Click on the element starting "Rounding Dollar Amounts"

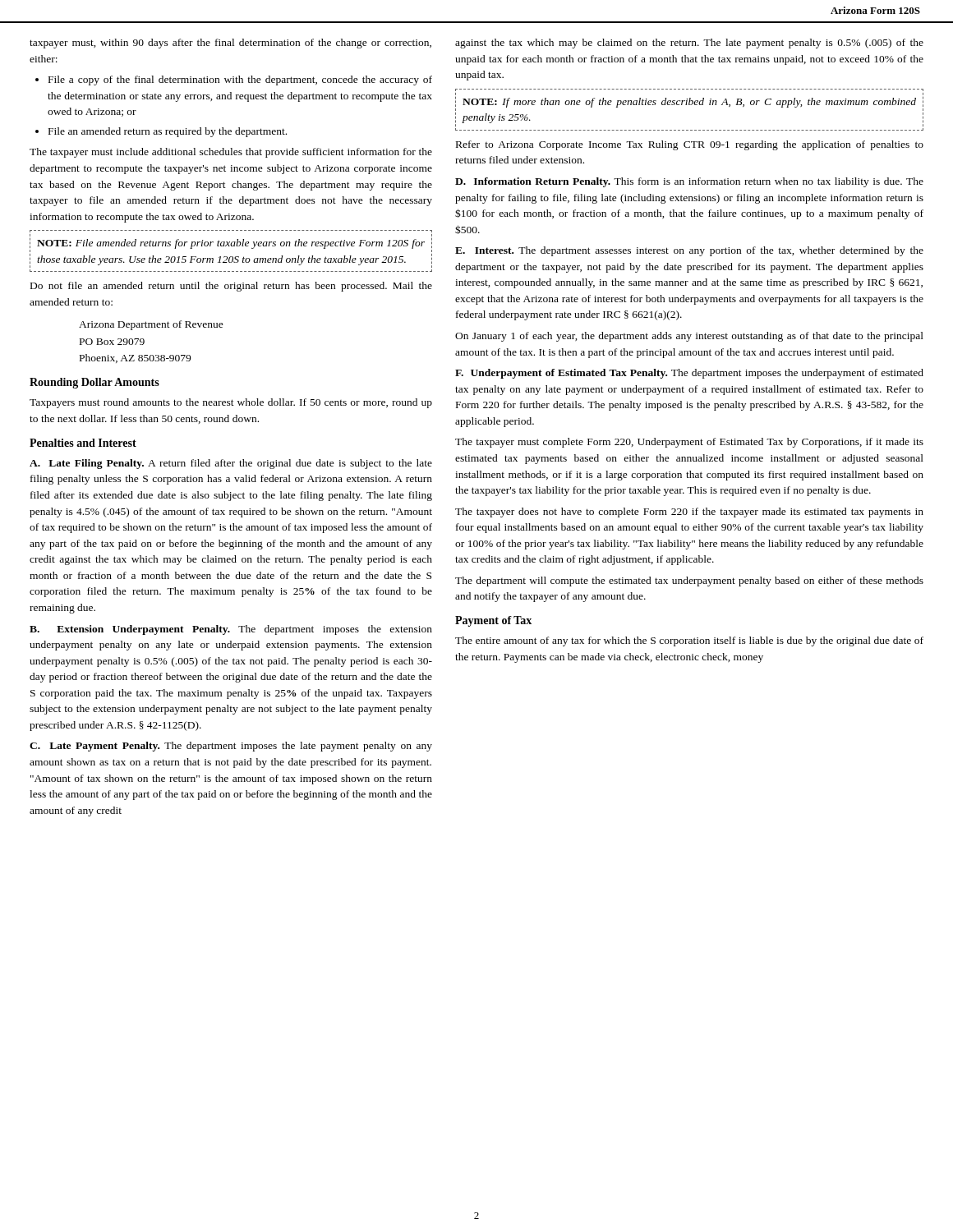(x=94, y=383)
